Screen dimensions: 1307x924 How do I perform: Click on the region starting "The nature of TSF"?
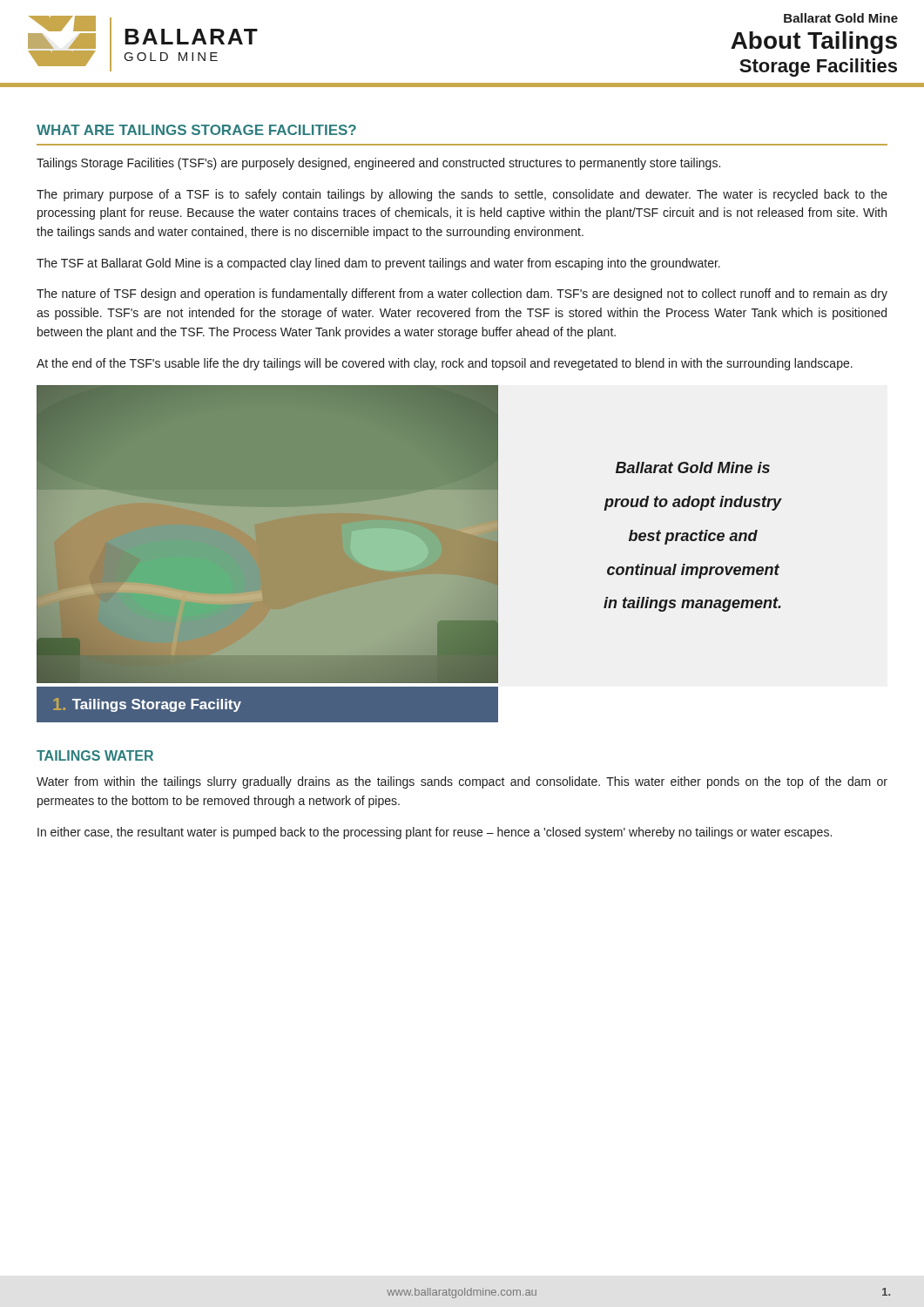(462, 313)
